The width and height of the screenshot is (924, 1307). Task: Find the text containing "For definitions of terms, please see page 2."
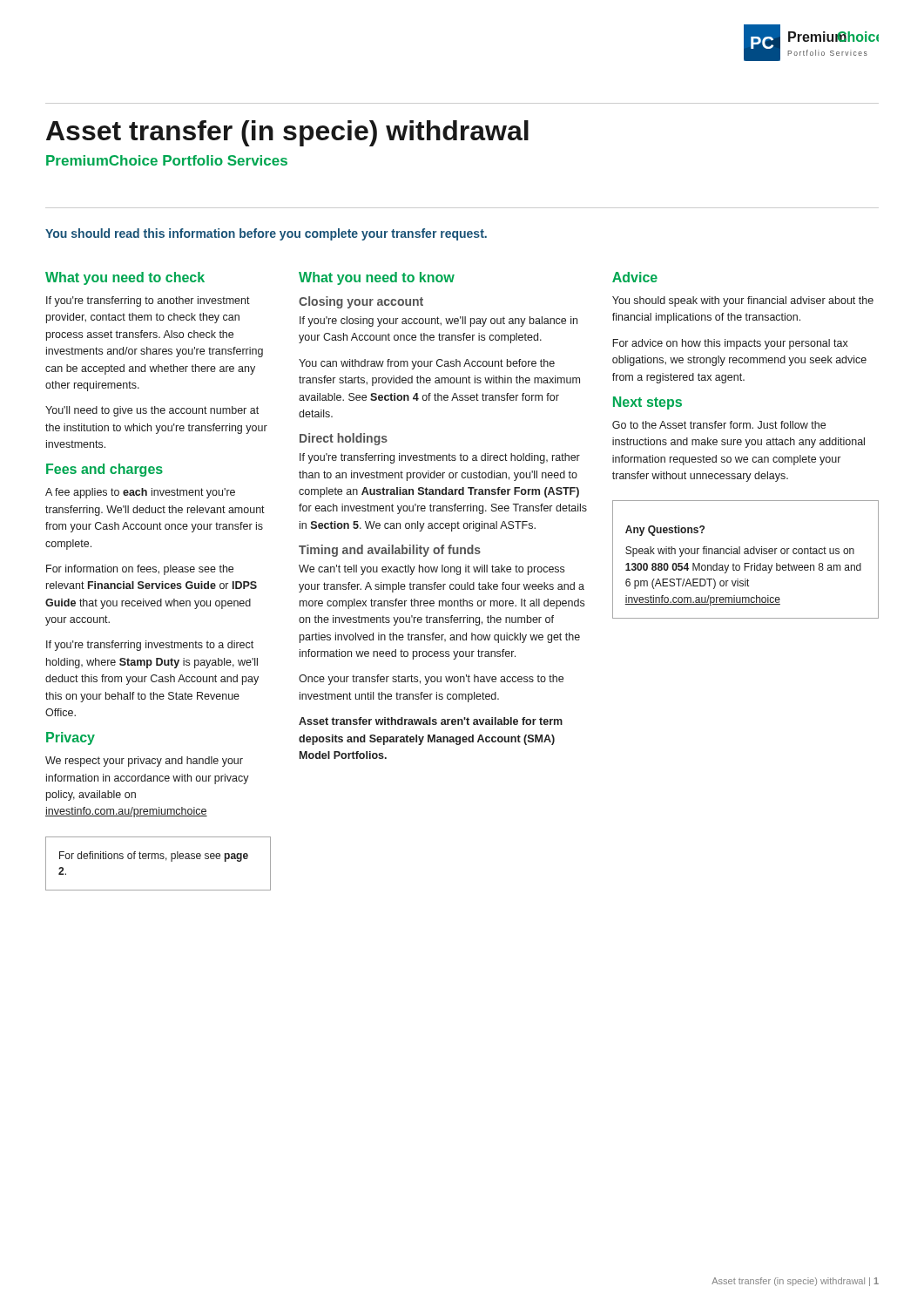(x=158, y=863)
